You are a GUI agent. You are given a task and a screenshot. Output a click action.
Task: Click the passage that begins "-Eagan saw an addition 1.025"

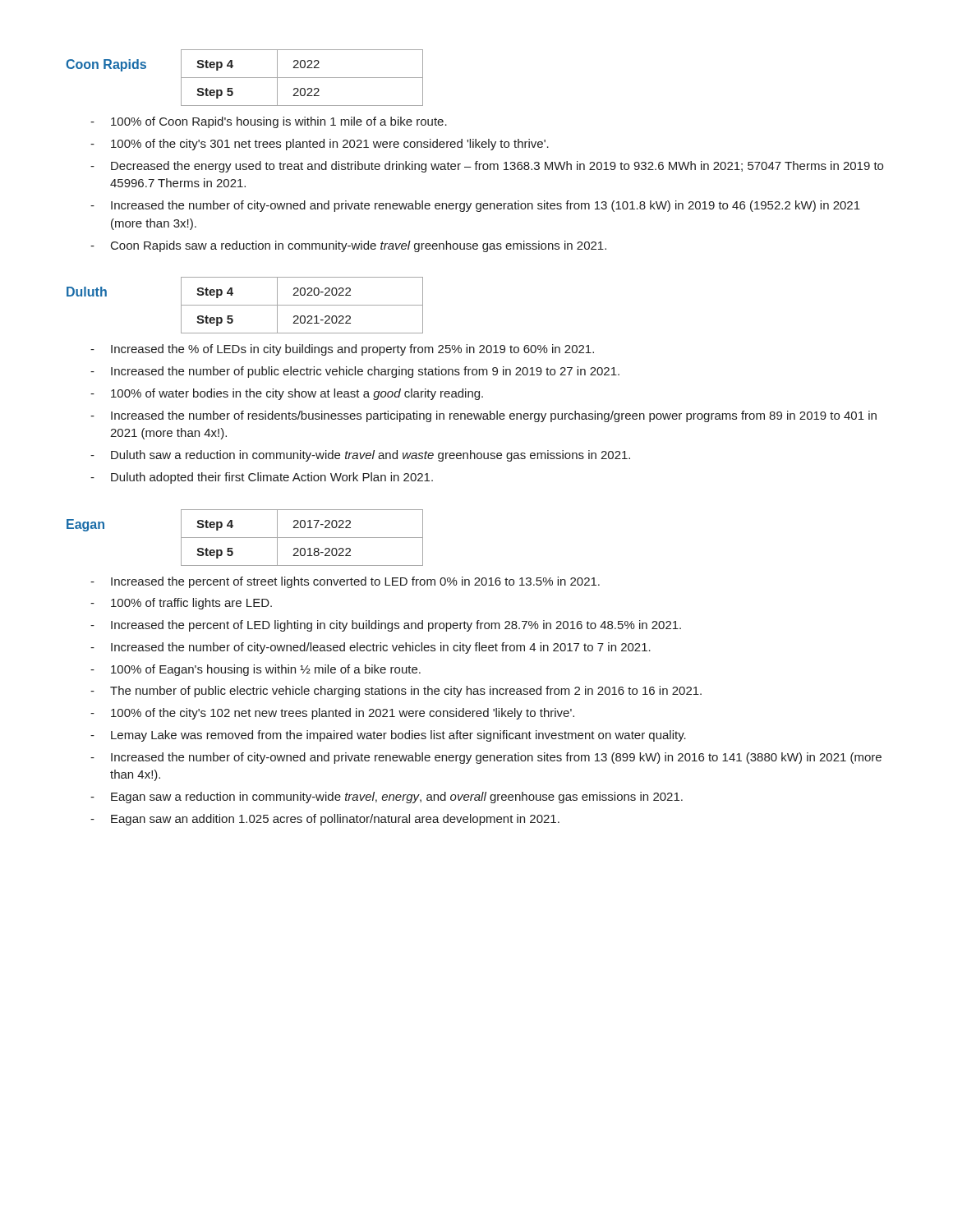click(489, 819)
